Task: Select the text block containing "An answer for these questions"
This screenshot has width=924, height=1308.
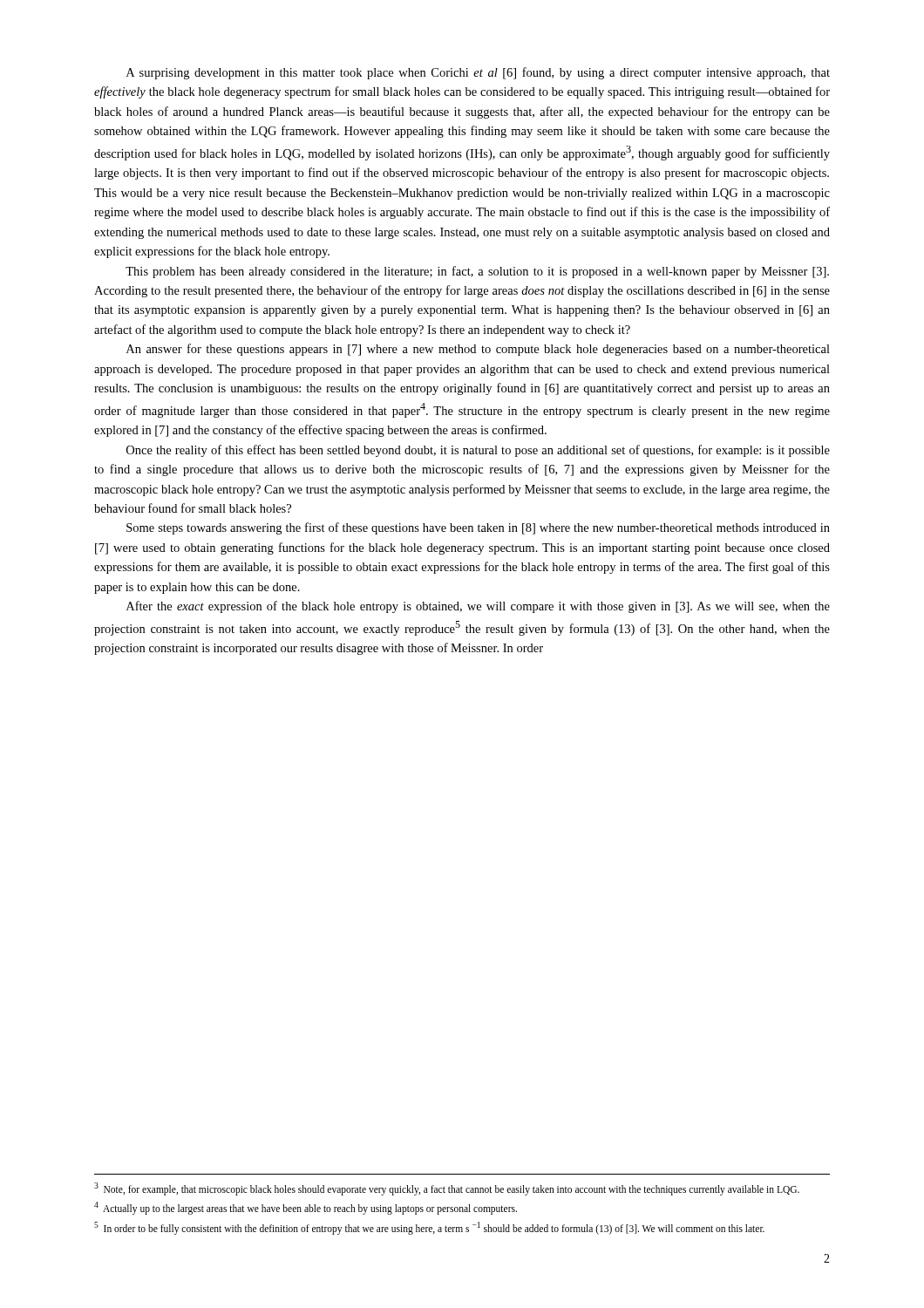Action: pyautogui.click(x=462, y=390)
